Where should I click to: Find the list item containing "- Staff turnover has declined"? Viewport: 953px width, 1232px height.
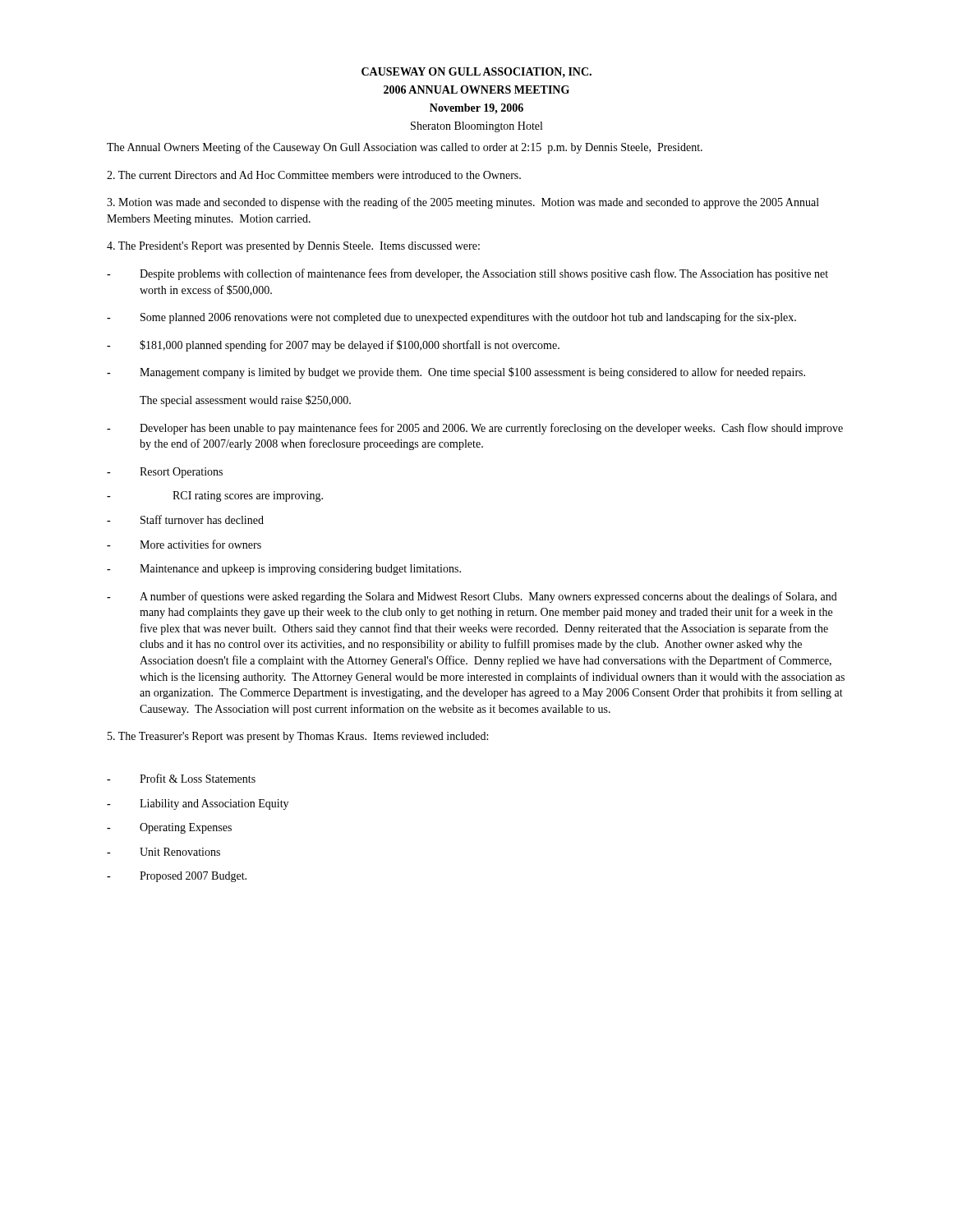pos(185,519)
